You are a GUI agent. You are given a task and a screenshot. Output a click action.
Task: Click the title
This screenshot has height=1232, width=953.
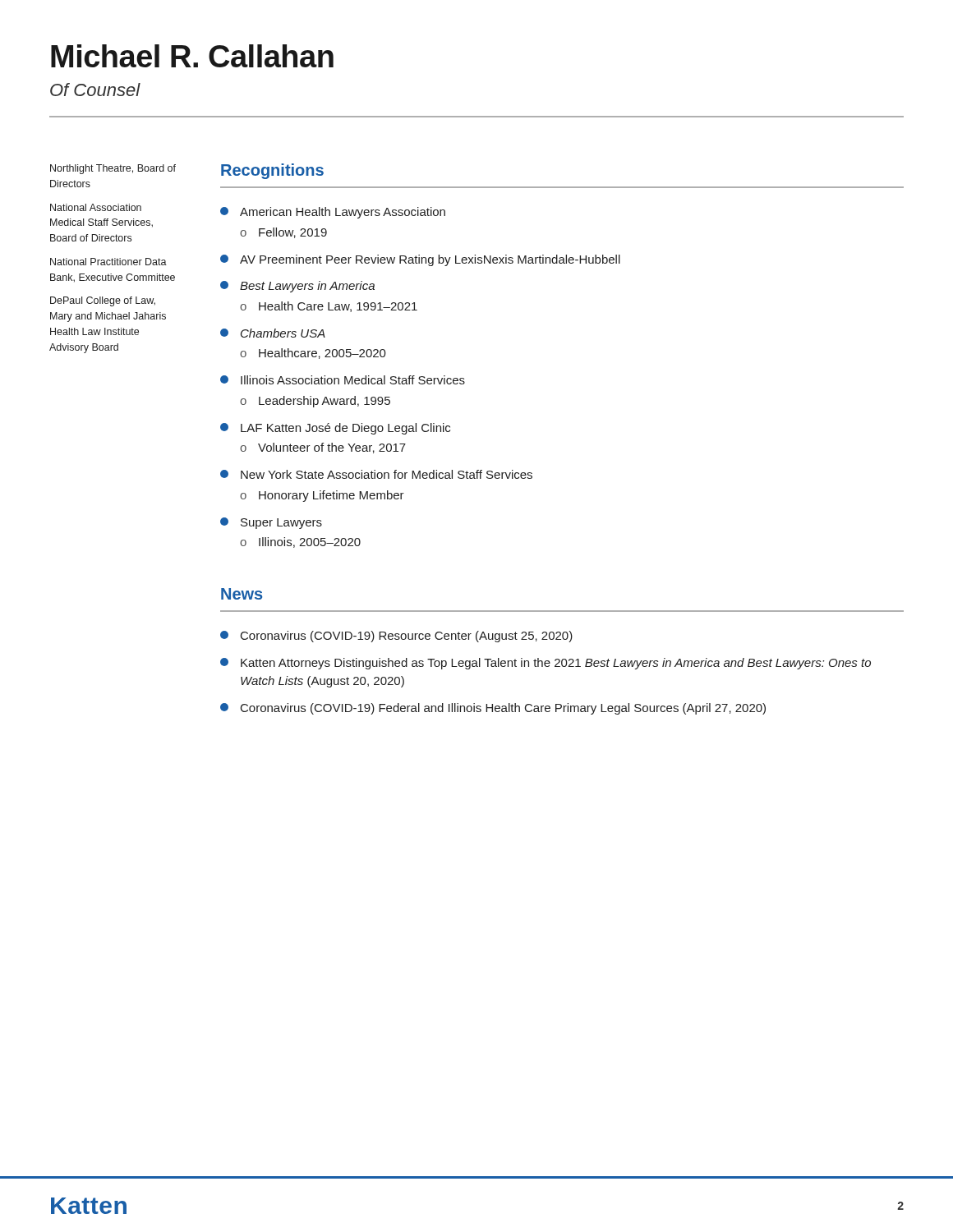tap(192, 57)
